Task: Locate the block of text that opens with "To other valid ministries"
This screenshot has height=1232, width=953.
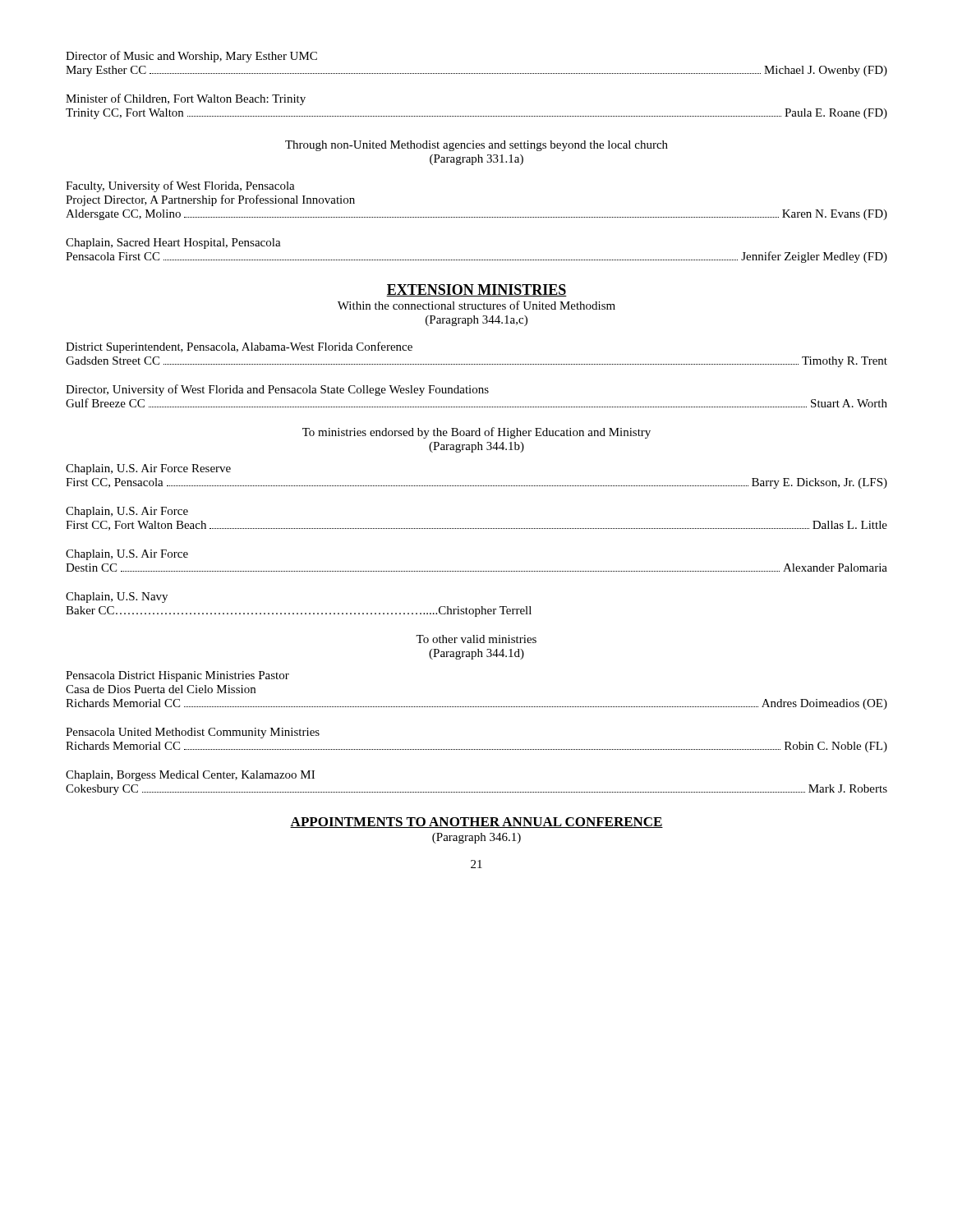Action: coord(476,646)
